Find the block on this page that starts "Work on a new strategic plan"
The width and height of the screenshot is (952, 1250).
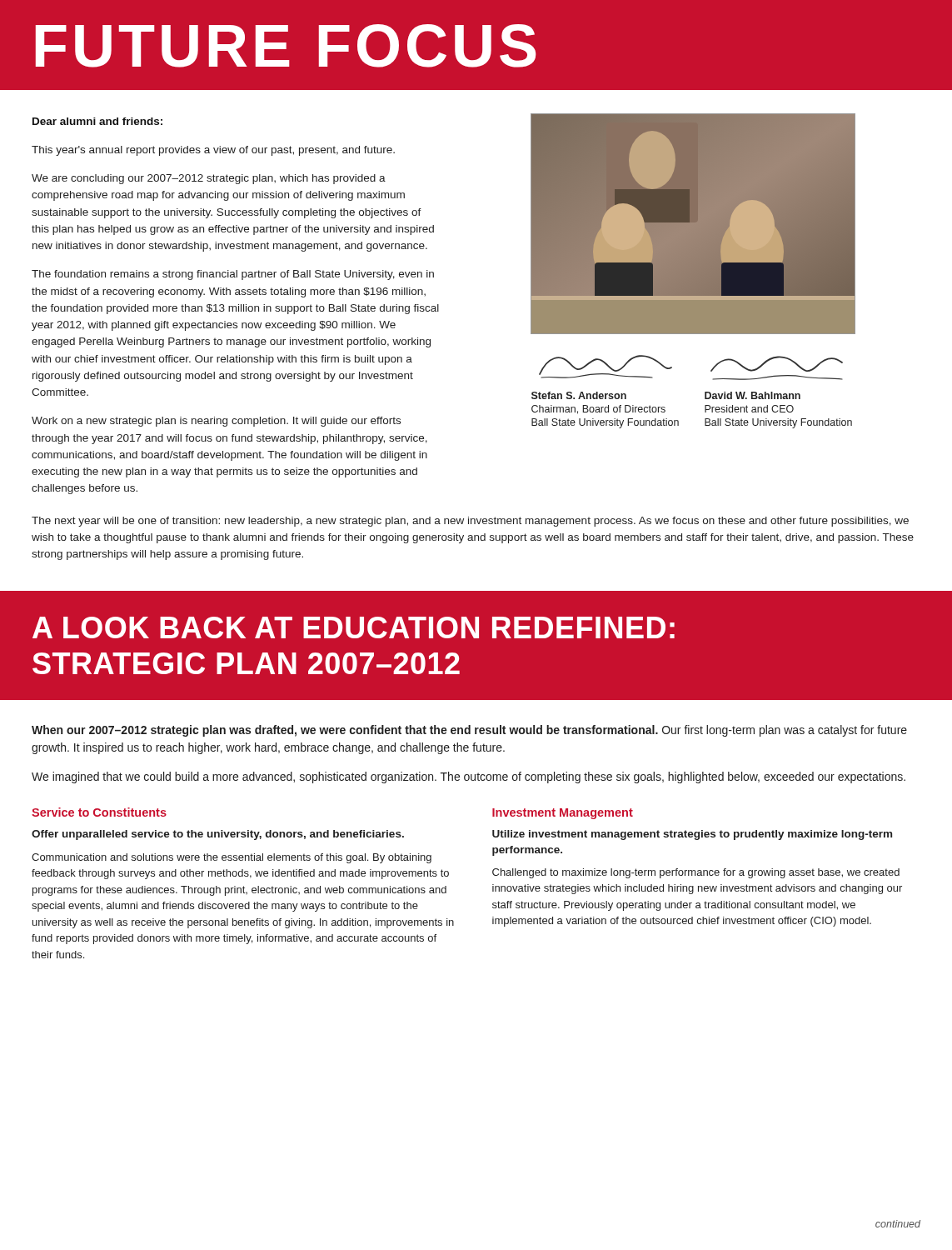tap(236, 455)
